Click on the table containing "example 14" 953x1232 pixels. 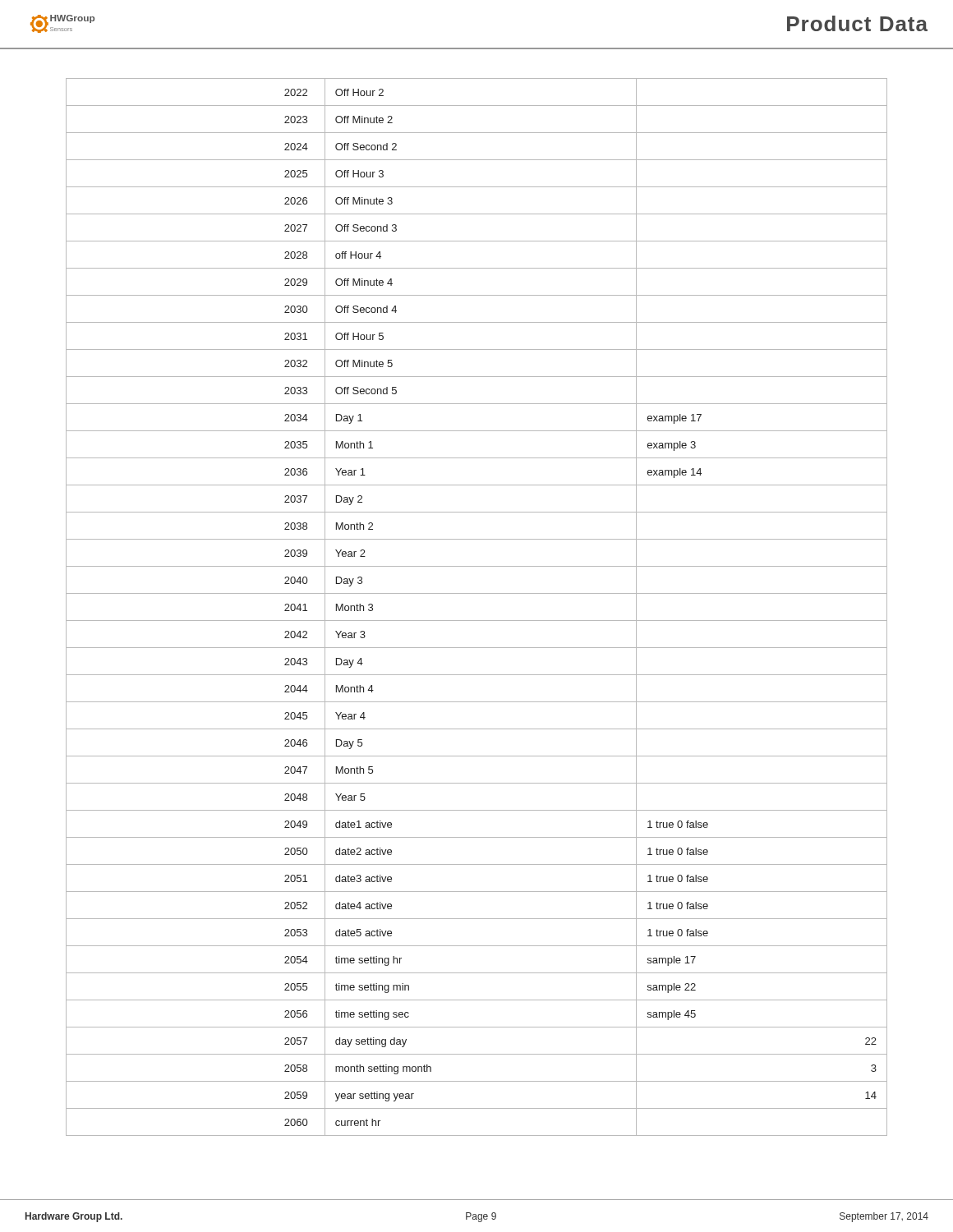[x=476, y=626]
